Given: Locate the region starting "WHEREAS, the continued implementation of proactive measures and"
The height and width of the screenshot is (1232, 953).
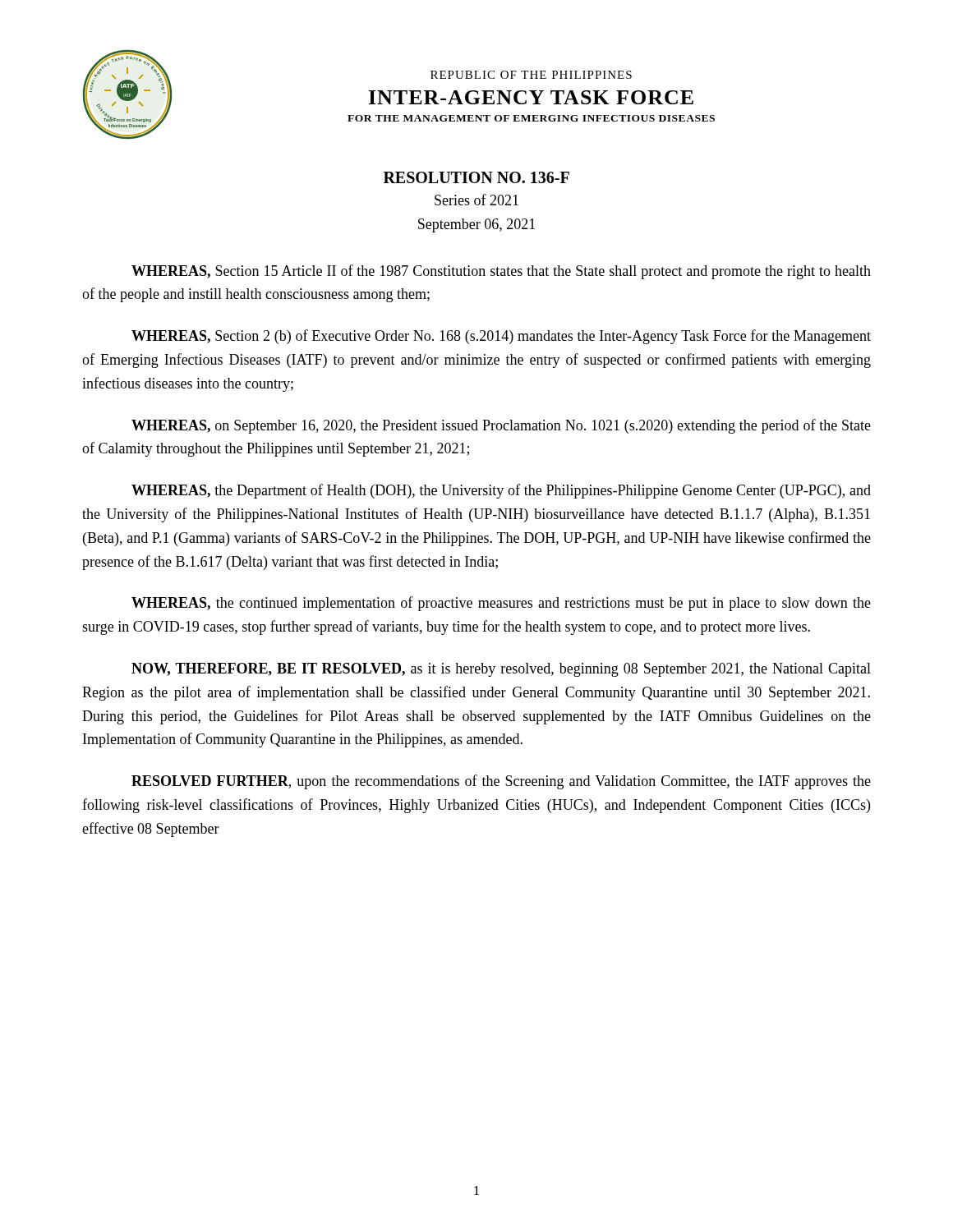Looking at the screenshot, I should click(x=476, y=615).
